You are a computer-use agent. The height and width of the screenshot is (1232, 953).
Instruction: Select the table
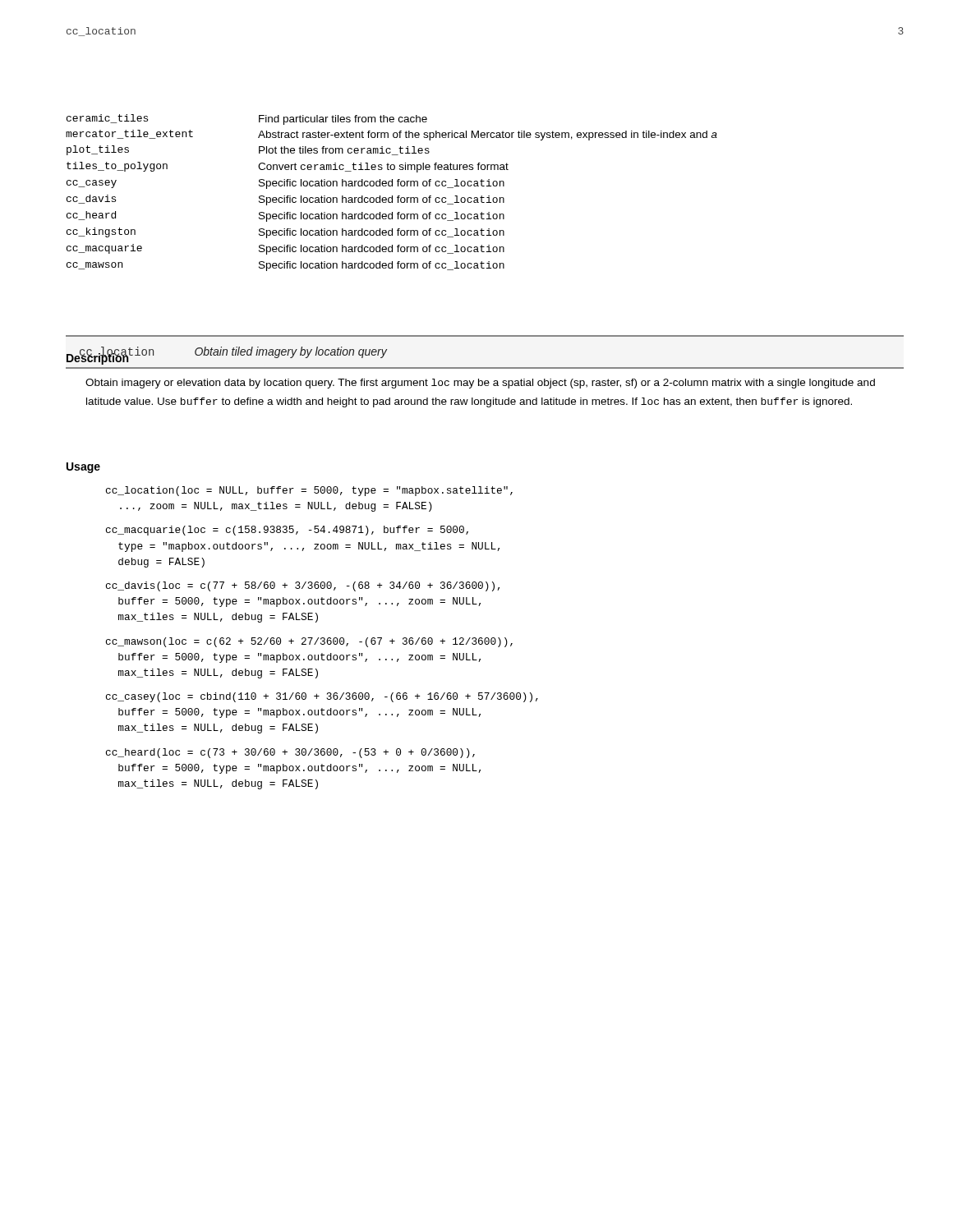[485, 168]
